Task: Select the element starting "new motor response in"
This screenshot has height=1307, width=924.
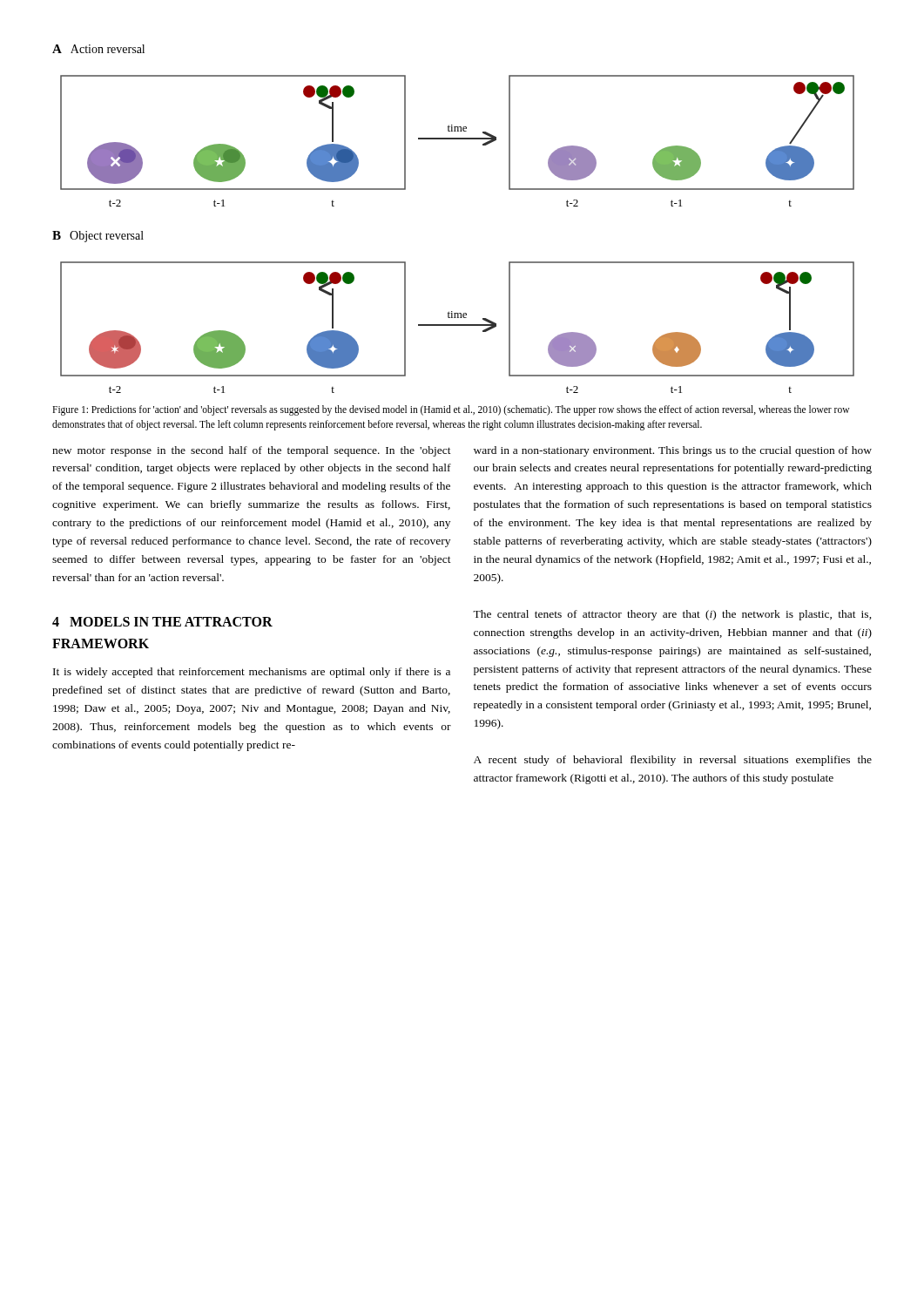Action: pyautogui.click(x=251, y=513)
